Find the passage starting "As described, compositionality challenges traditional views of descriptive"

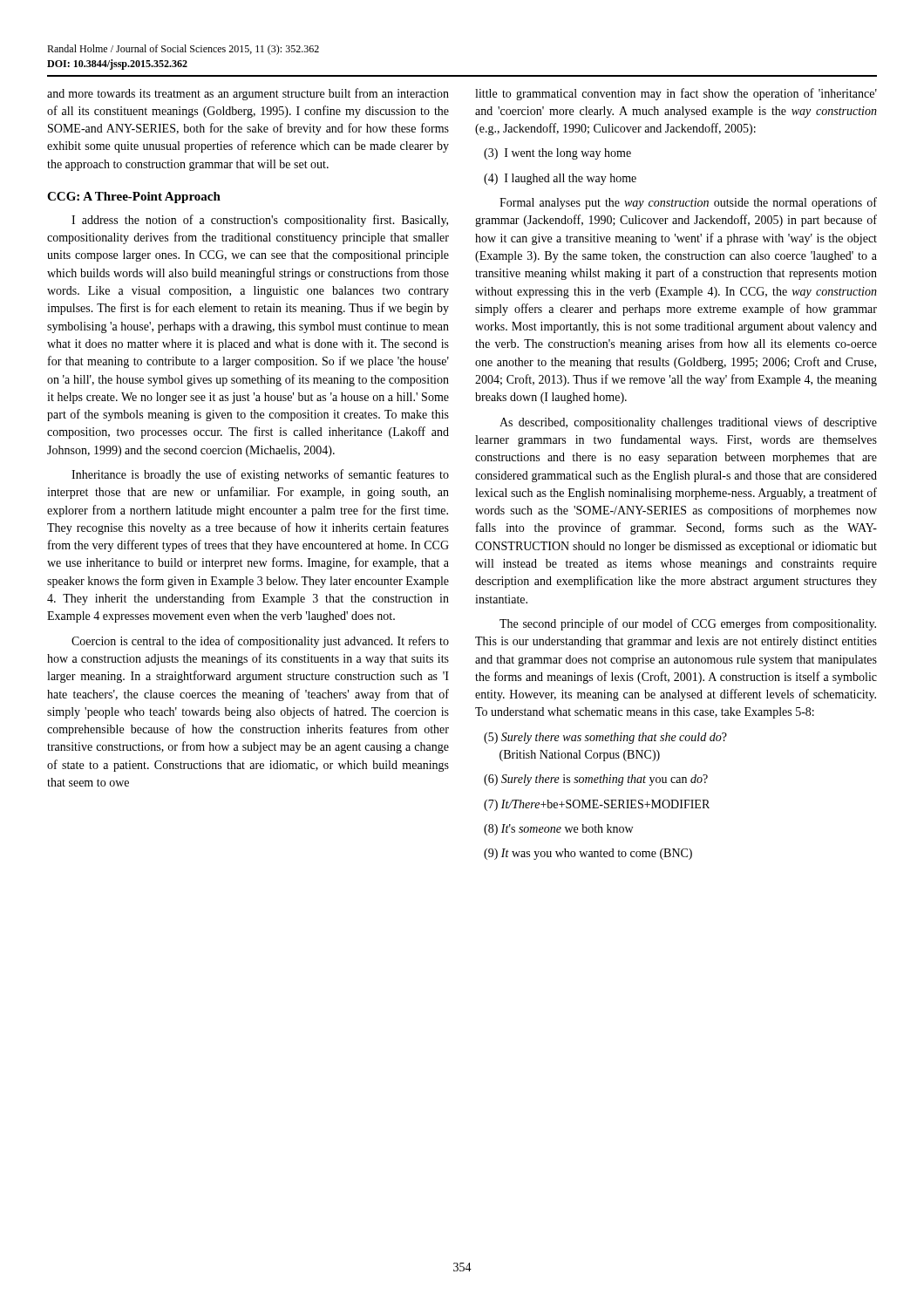pos(676,511)
